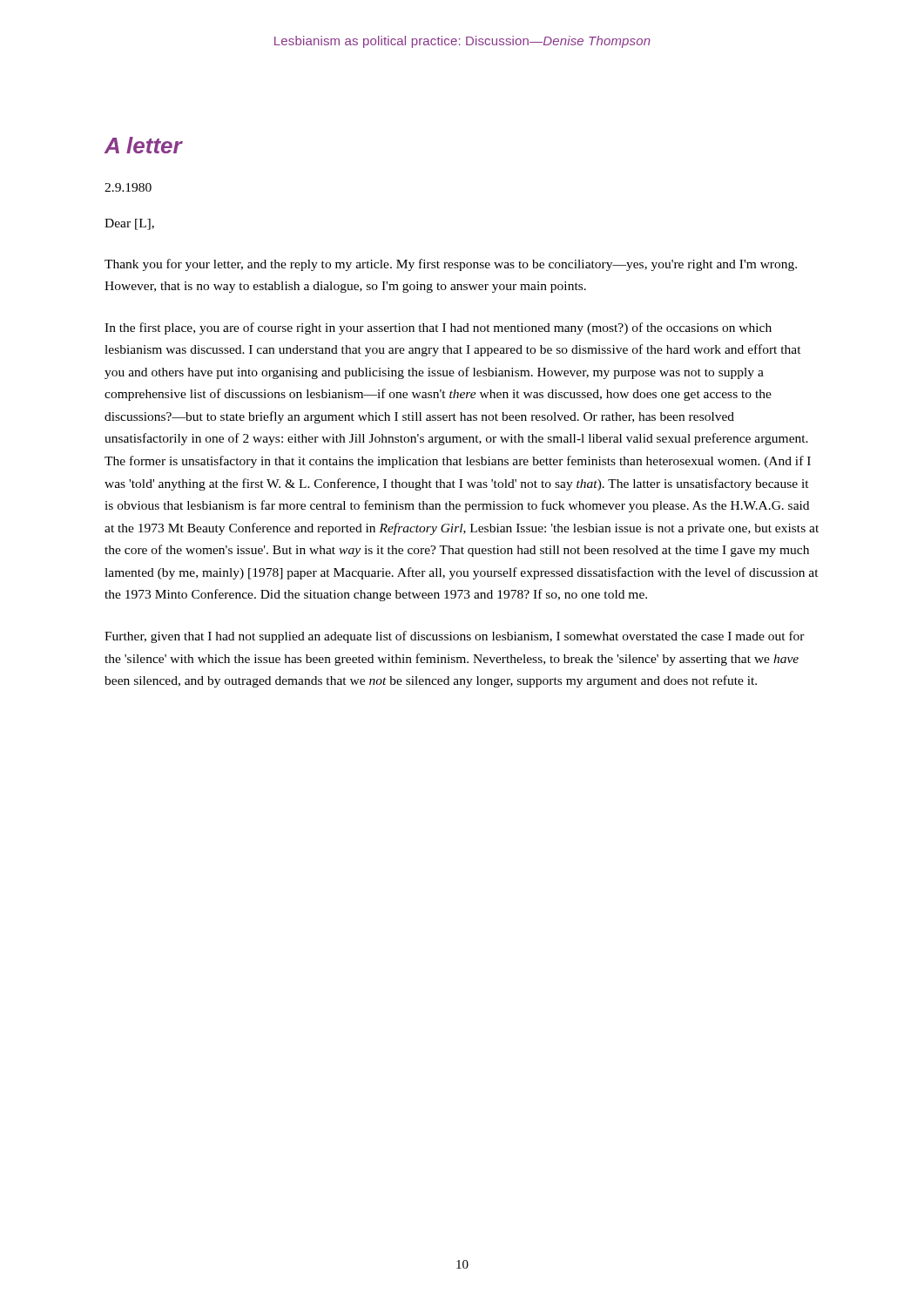The image size is (924, 1307).
Task: Click where it says "A letter"
Action: (x=143, y=145)
